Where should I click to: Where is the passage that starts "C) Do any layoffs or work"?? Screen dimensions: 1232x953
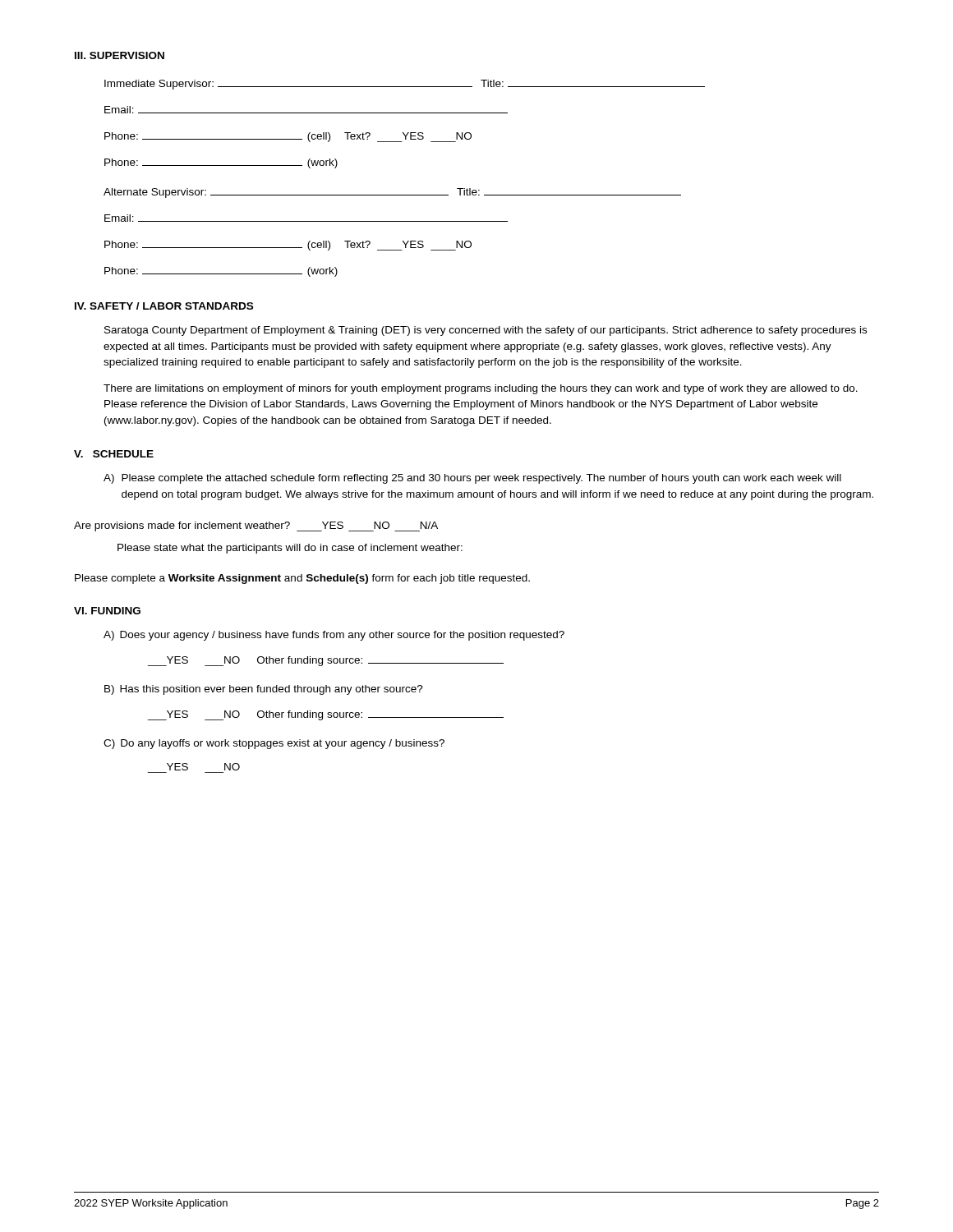[x=274, y=744]
